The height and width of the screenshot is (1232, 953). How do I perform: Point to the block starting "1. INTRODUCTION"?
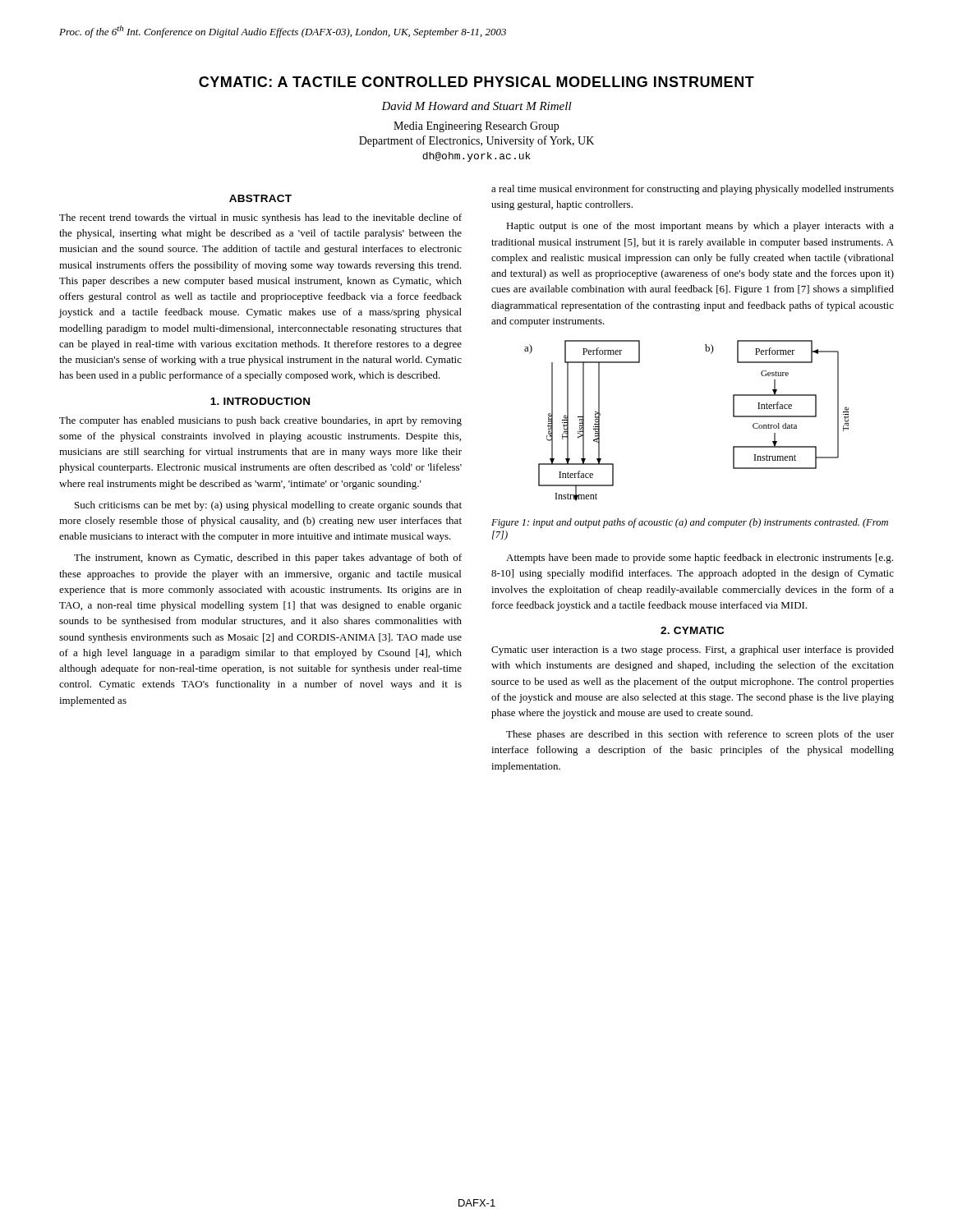(x=260, y=401)
